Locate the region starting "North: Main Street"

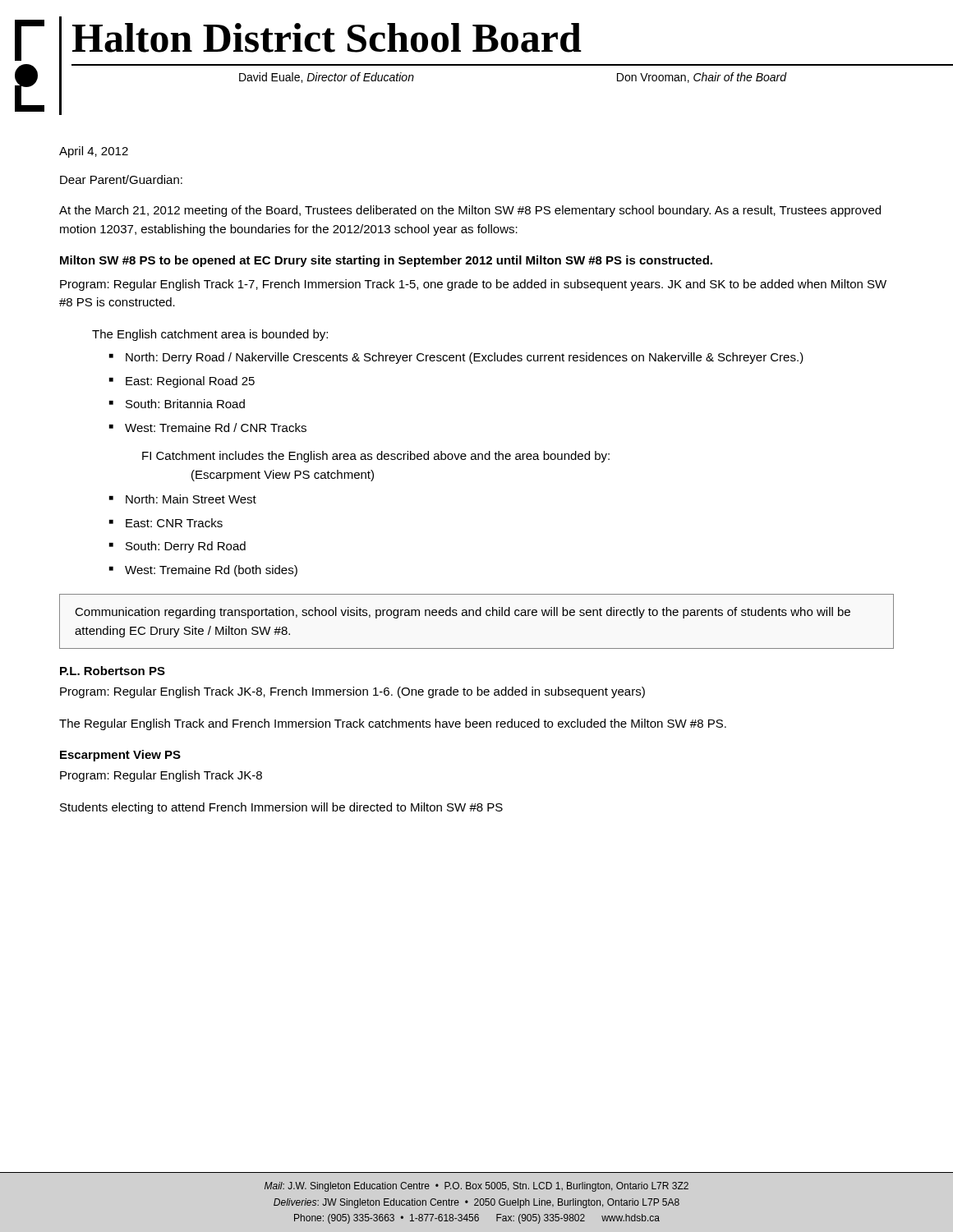[x=191, y=499]
